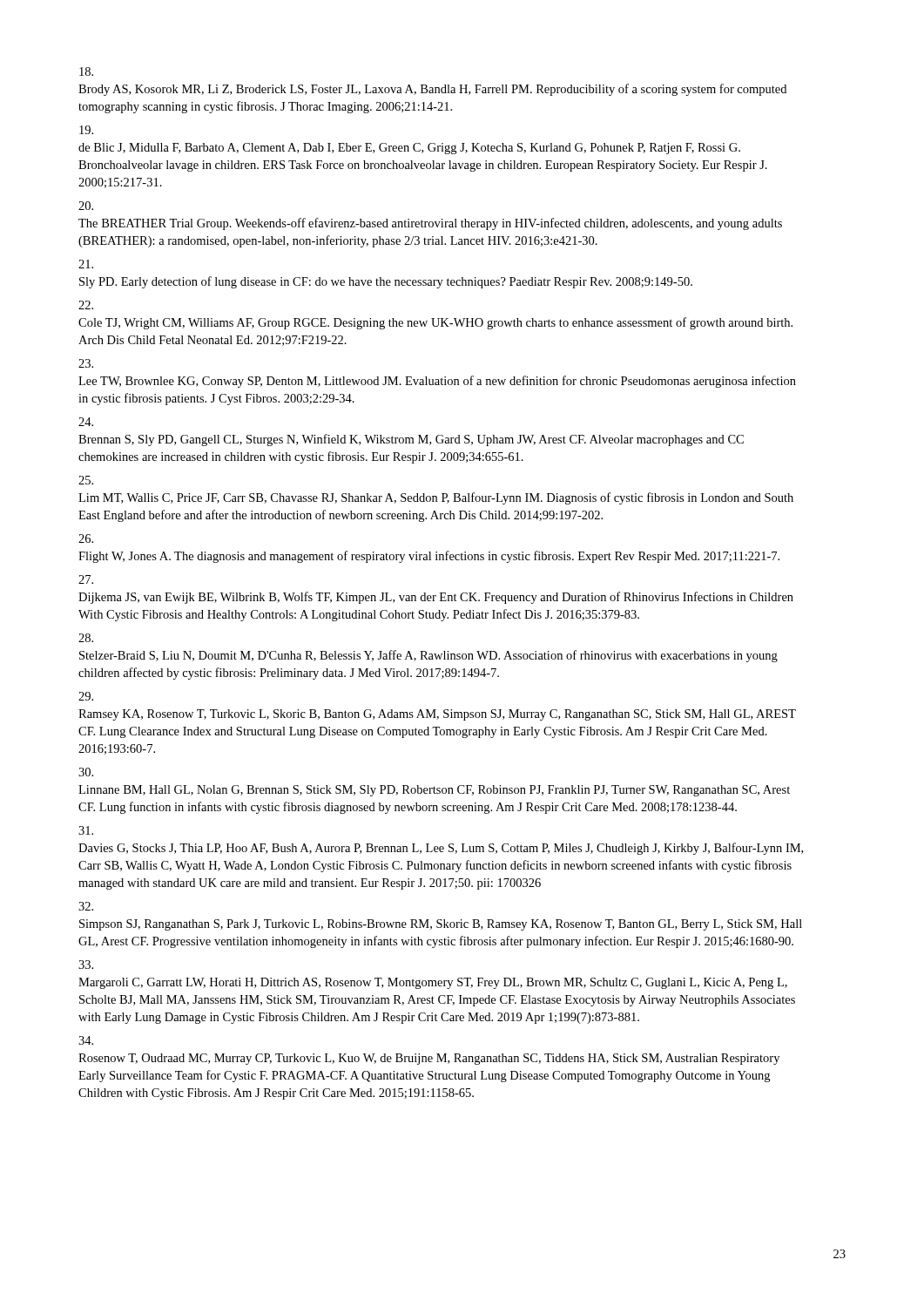Where is the passage that starts "30. Linnane BM, Hall GL, Nolan"?
Screen dimensions: 1307x924
[x=442, y=789]
